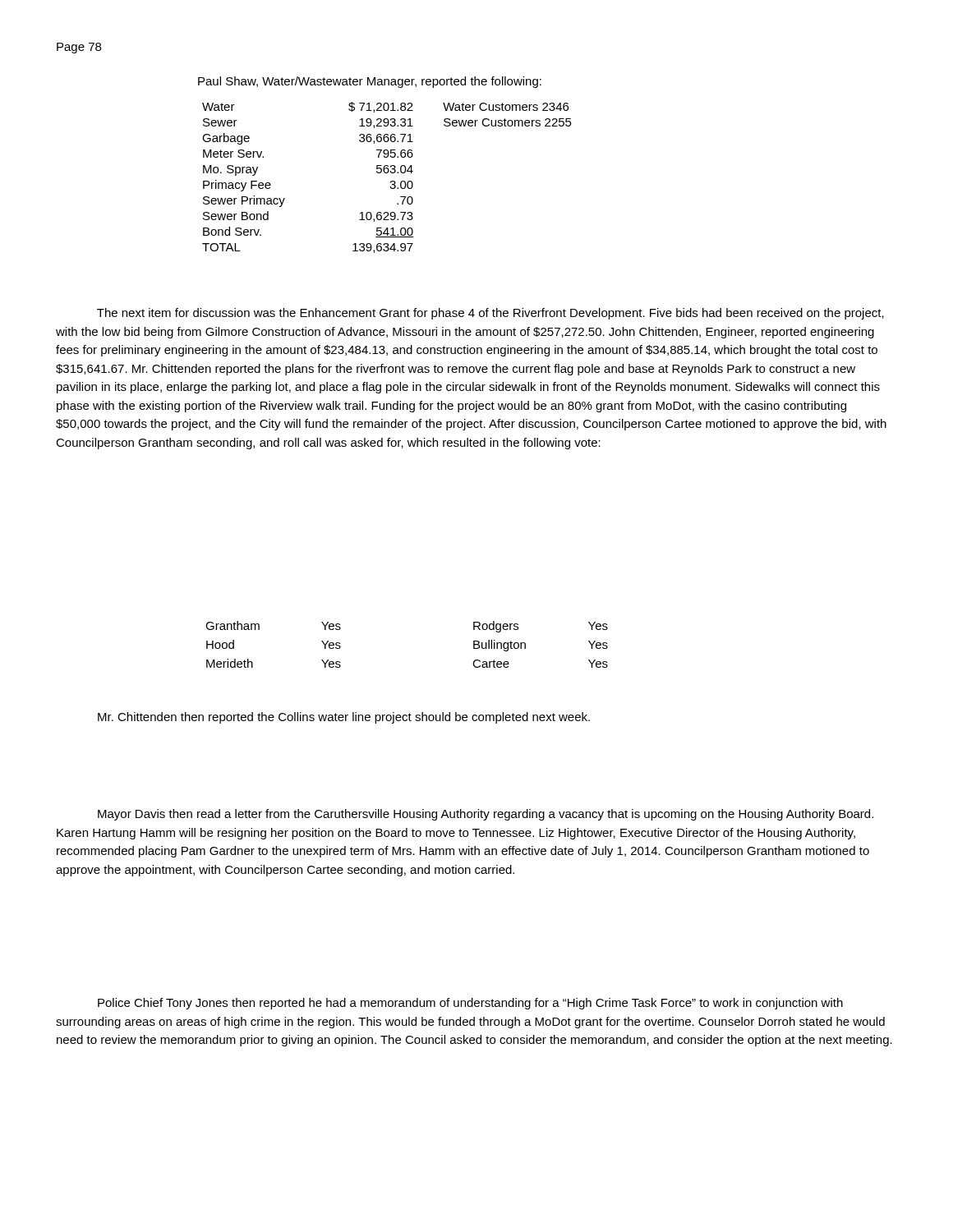Point to the block beginning "Mayor Davis then read a letter"
The height and width of the screenshot is (1232, 953).
(475, 842)
